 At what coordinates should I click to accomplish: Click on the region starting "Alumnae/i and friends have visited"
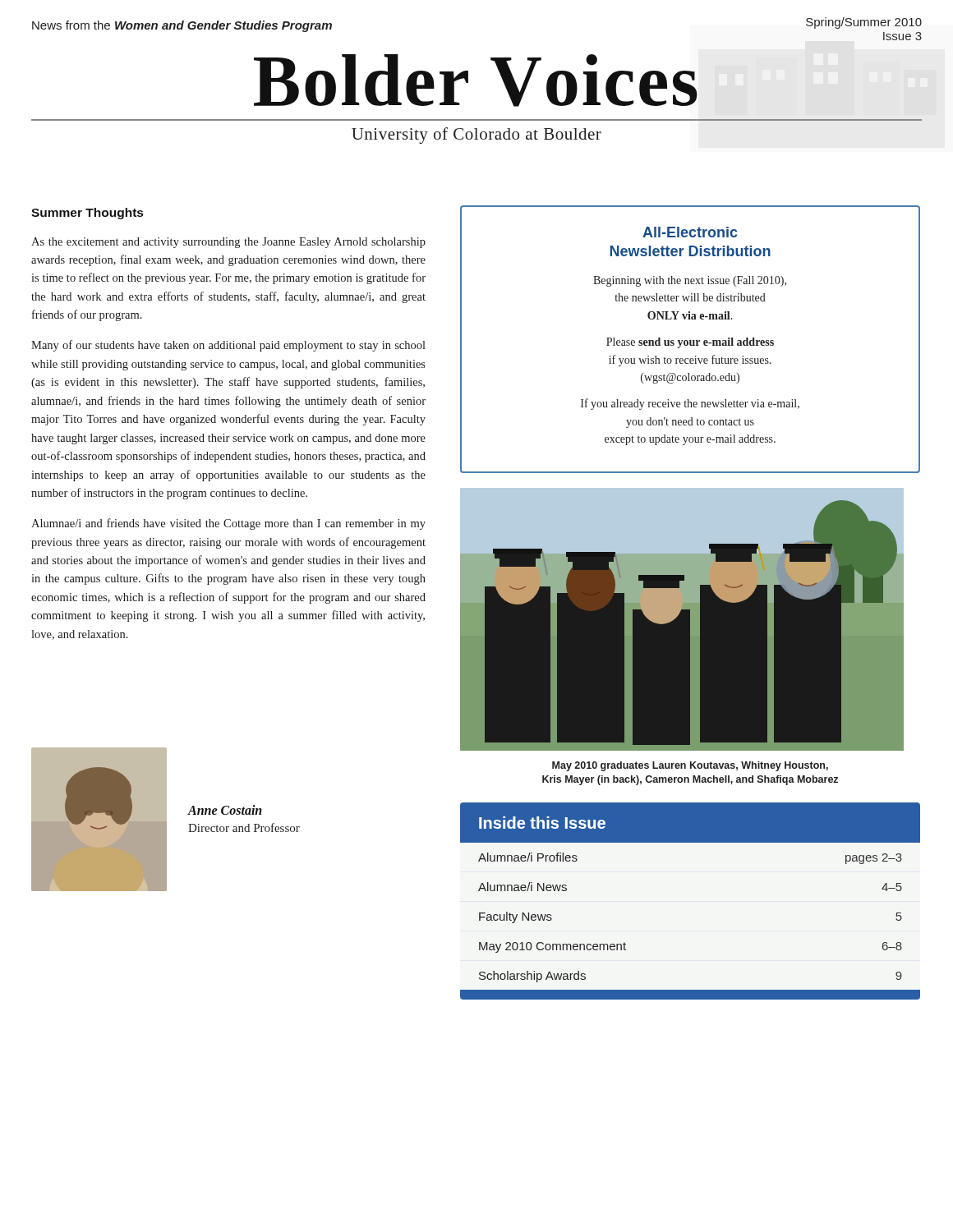(x=228, y=579)
